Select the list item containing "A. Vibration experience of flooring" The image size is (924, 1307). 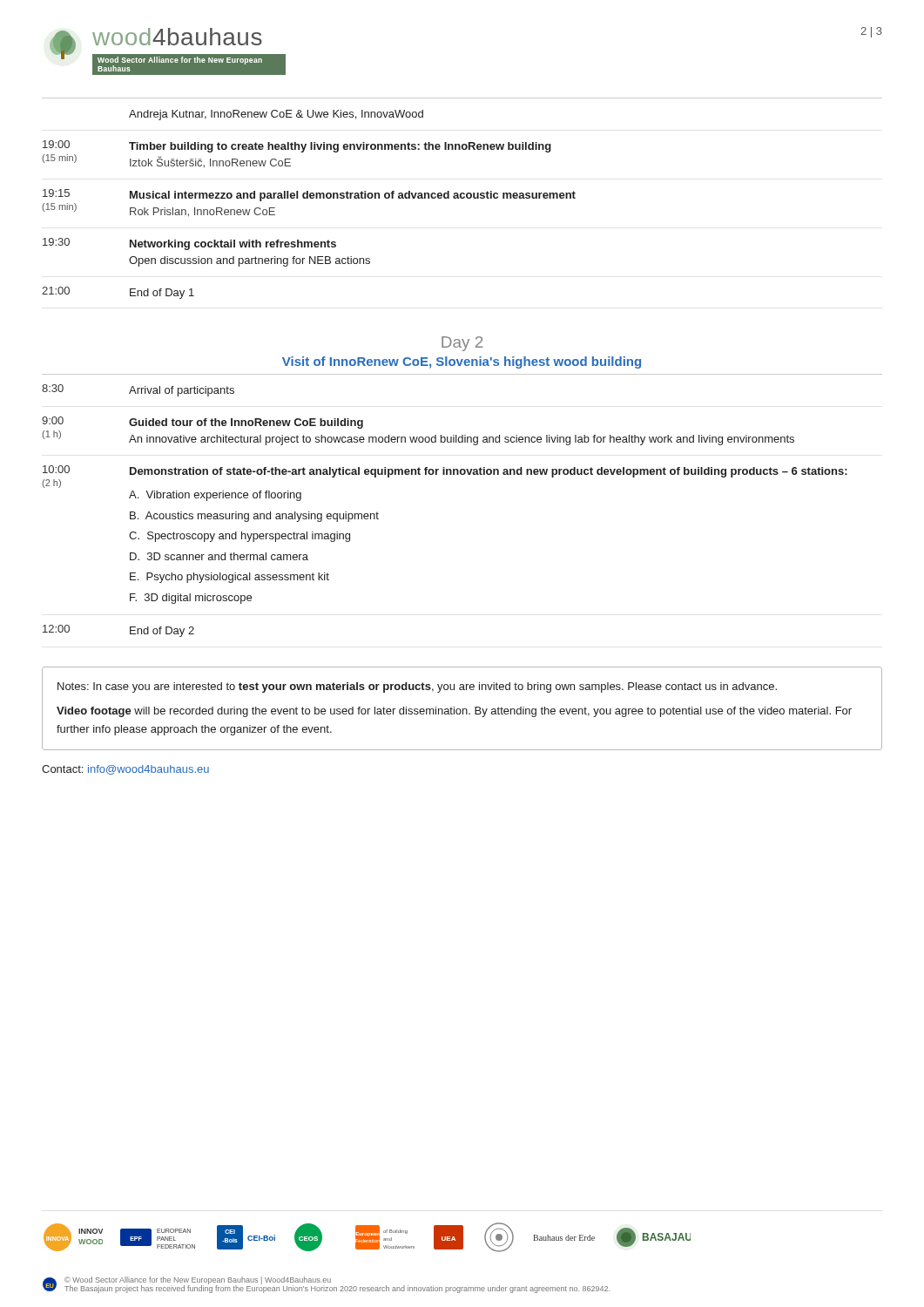pyautogui.click(x=215, y=494)
